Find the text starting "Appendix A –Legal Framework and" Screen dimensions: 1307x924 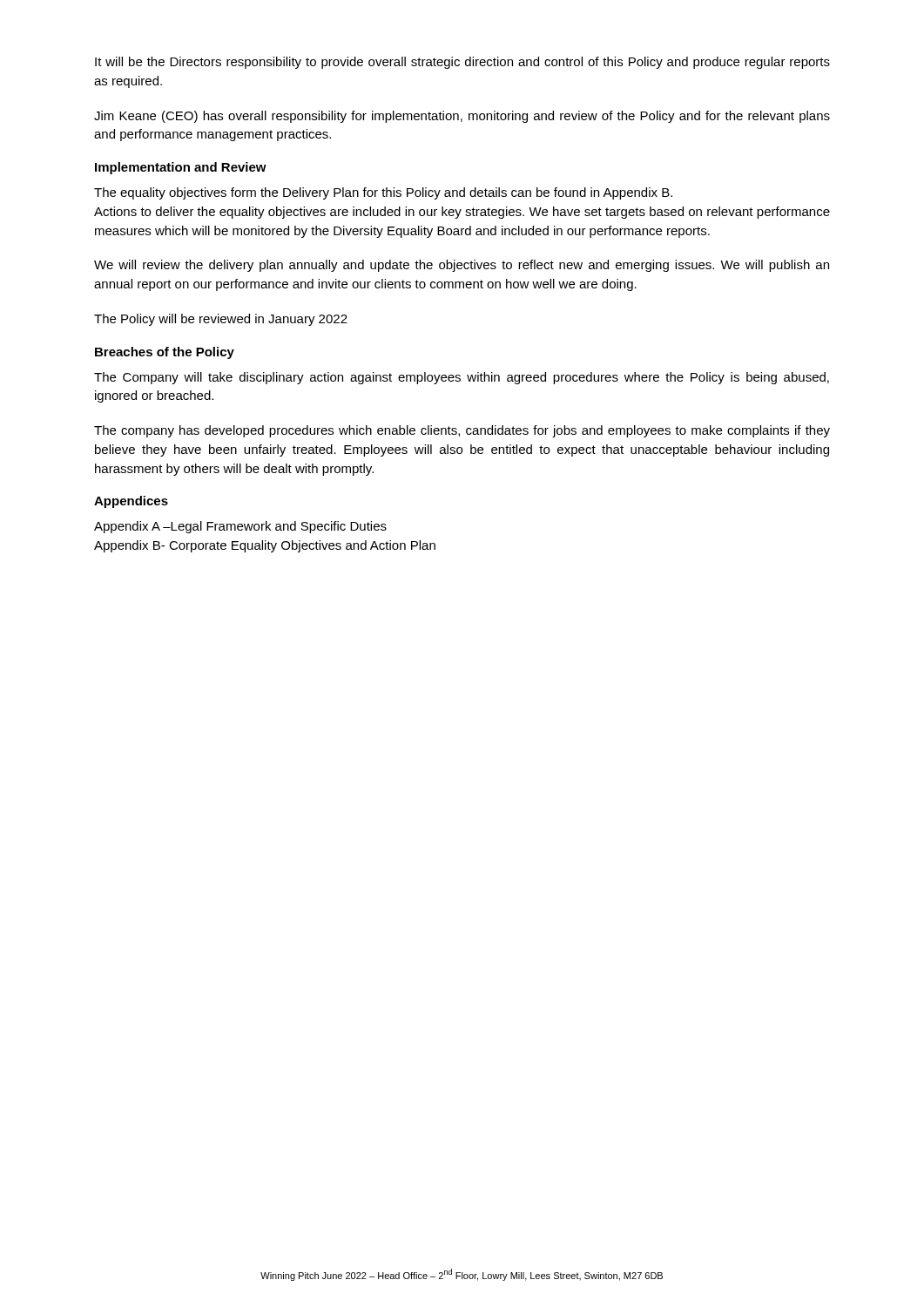coord(265,536)
